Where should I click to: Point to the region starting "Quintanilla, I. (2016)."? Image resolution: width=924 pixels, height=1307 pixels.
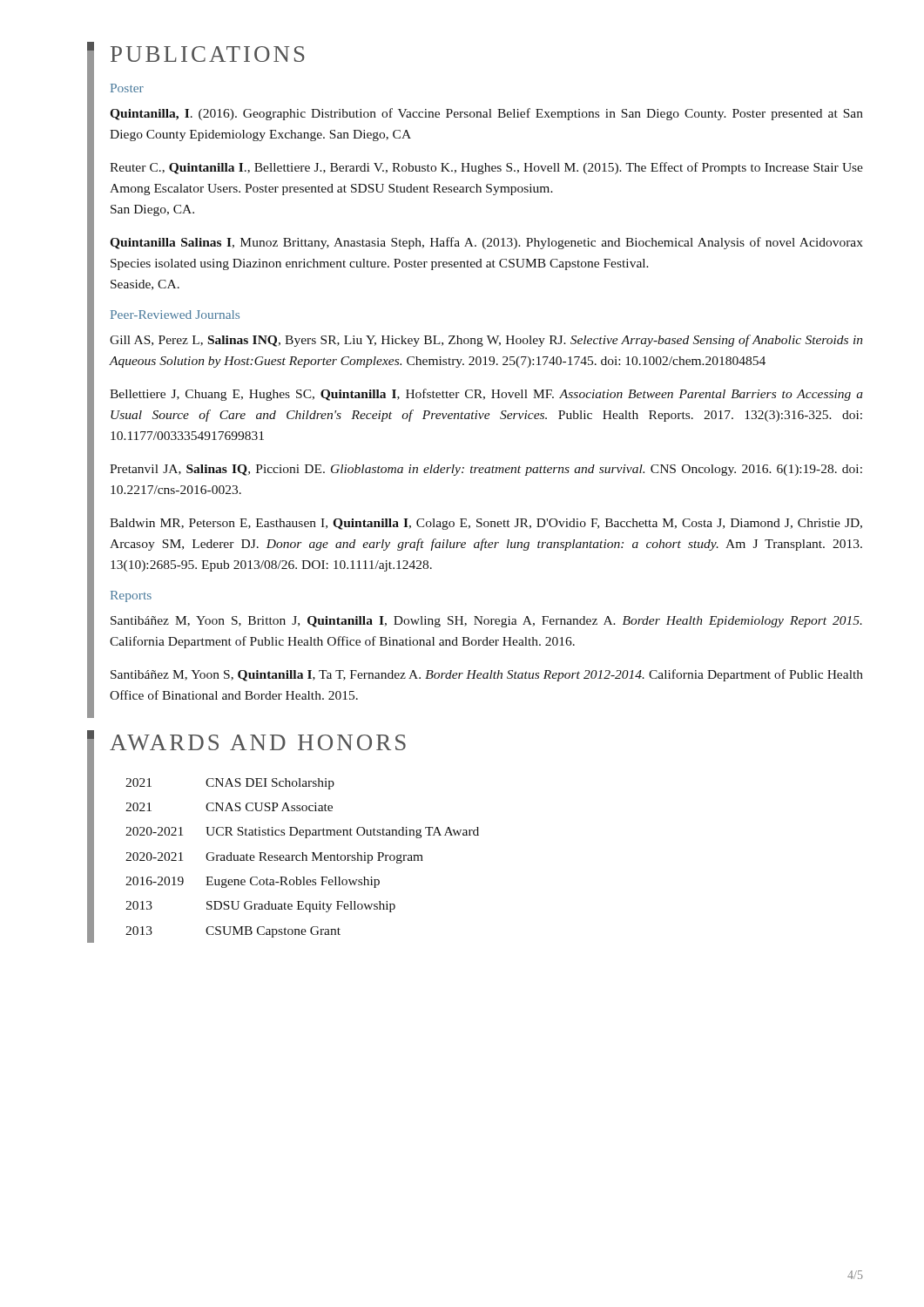point(486,123)
